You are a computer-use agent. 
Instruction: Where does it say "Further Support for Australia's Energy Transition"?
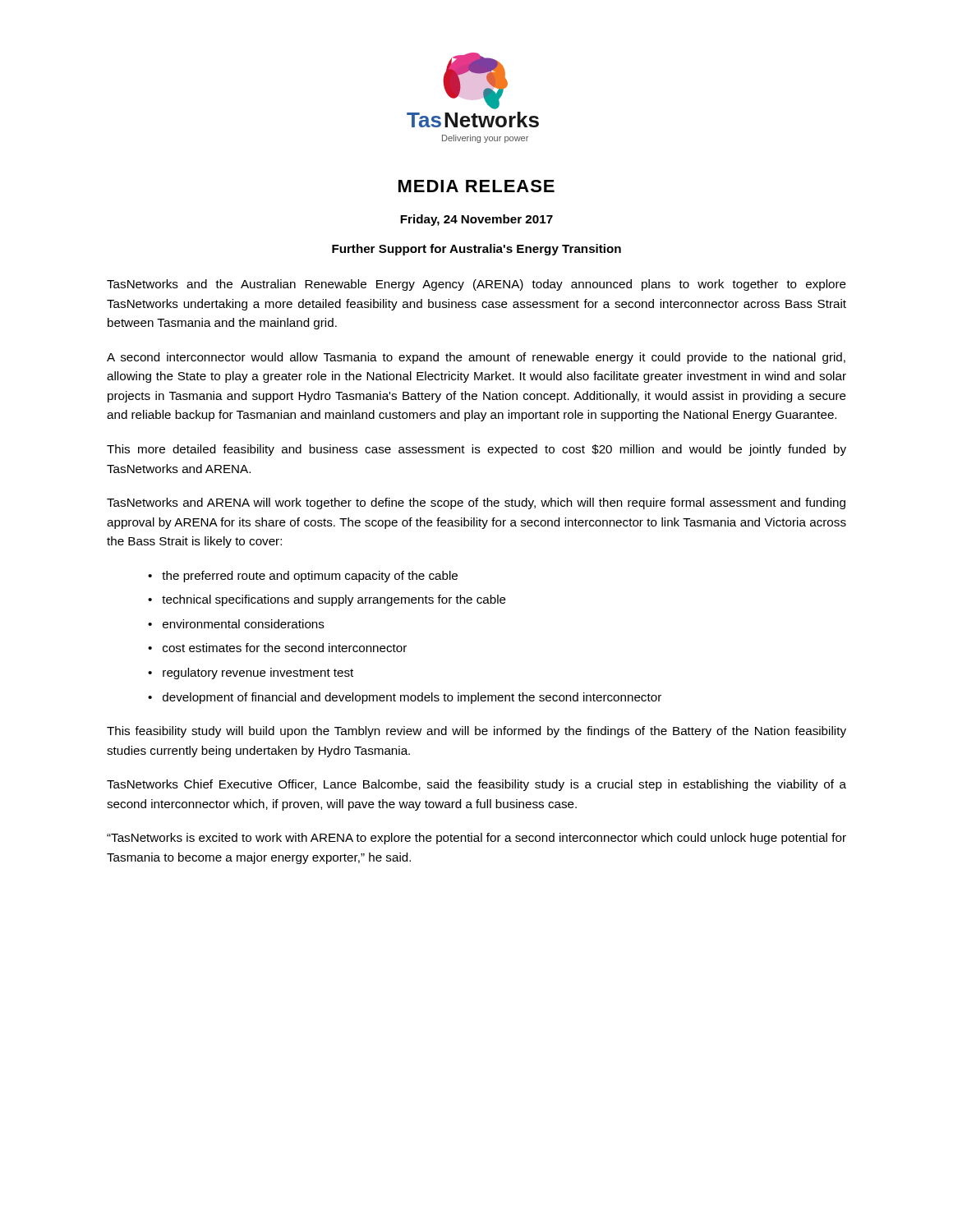476,248
